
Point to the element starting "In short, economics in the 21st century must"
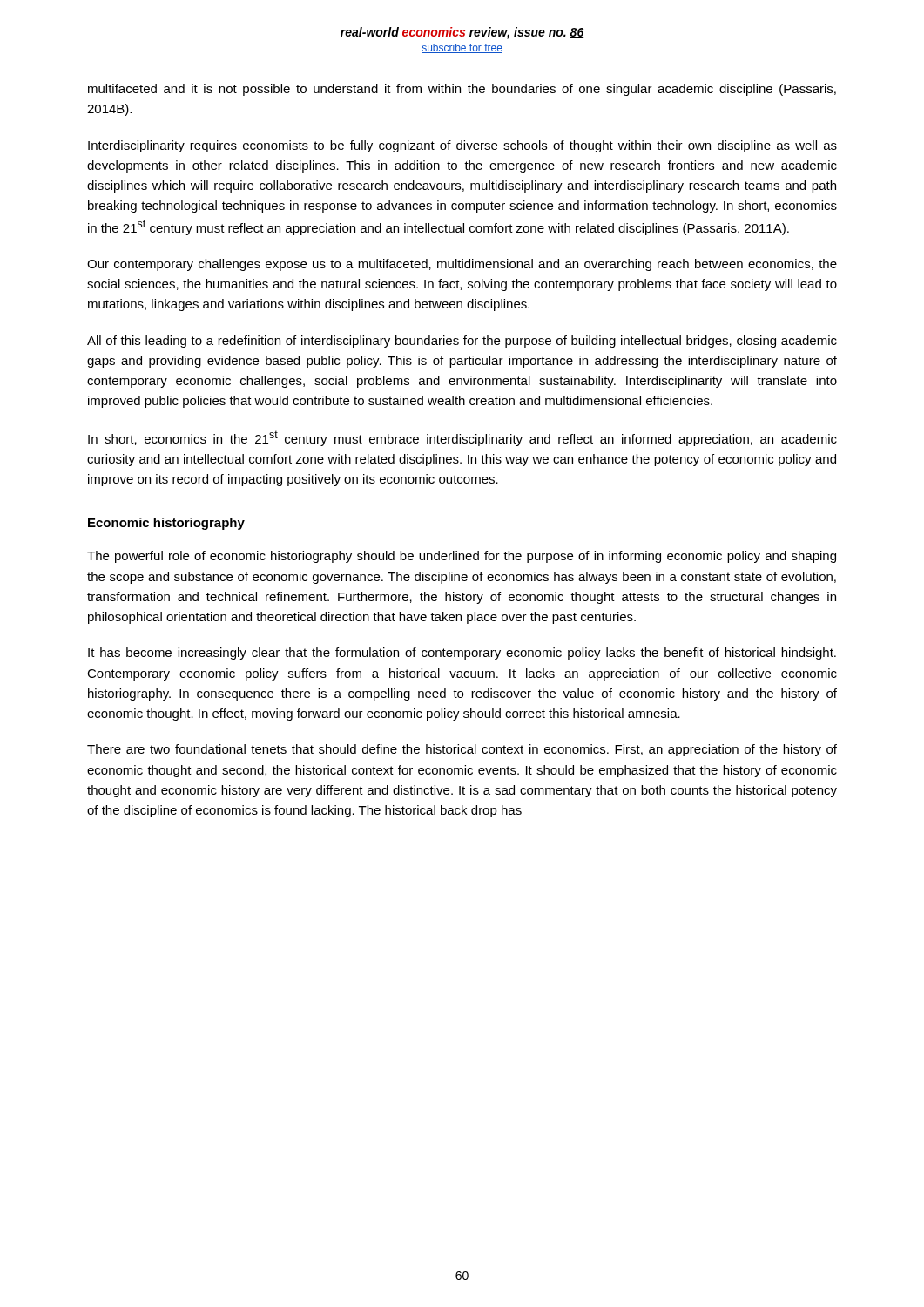click(x=462, y=457)
